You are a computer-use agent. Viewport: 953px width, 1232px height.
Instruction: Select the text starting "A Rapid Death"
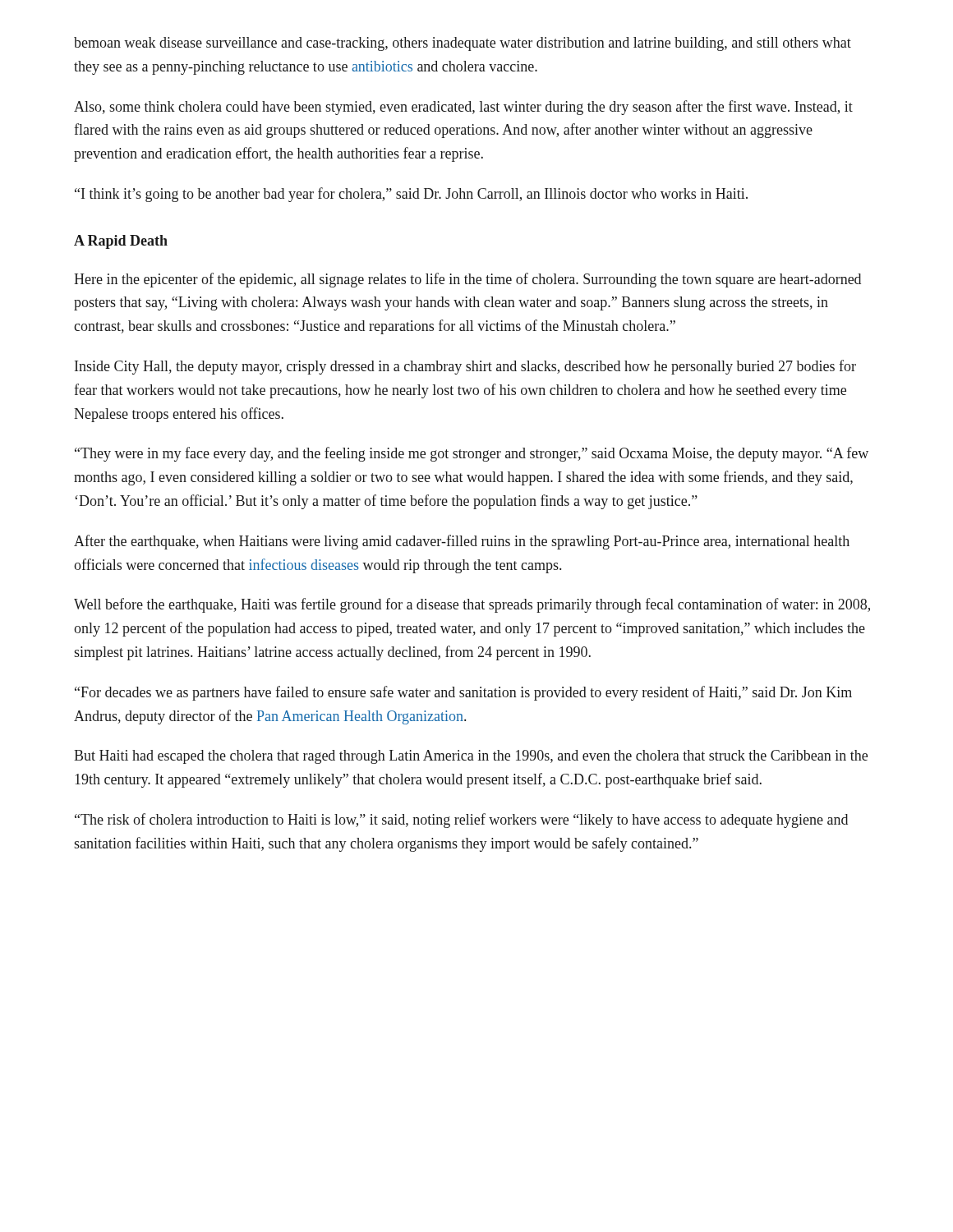[x=121, y=240]
